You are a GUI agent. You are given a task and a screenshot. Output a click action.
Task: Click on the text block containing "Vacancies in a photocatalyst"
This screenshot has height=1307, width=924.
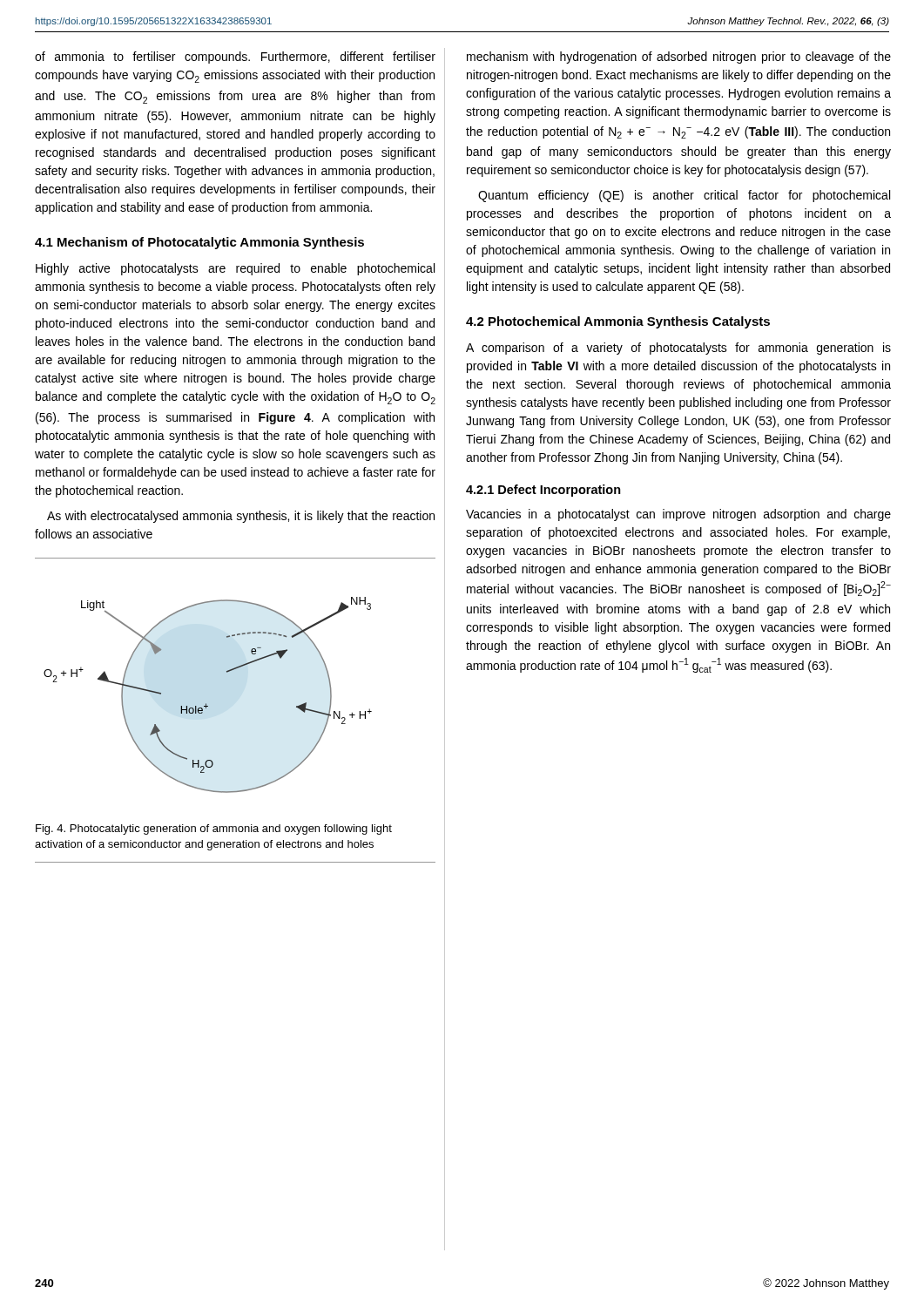click(x=678, y=592)
